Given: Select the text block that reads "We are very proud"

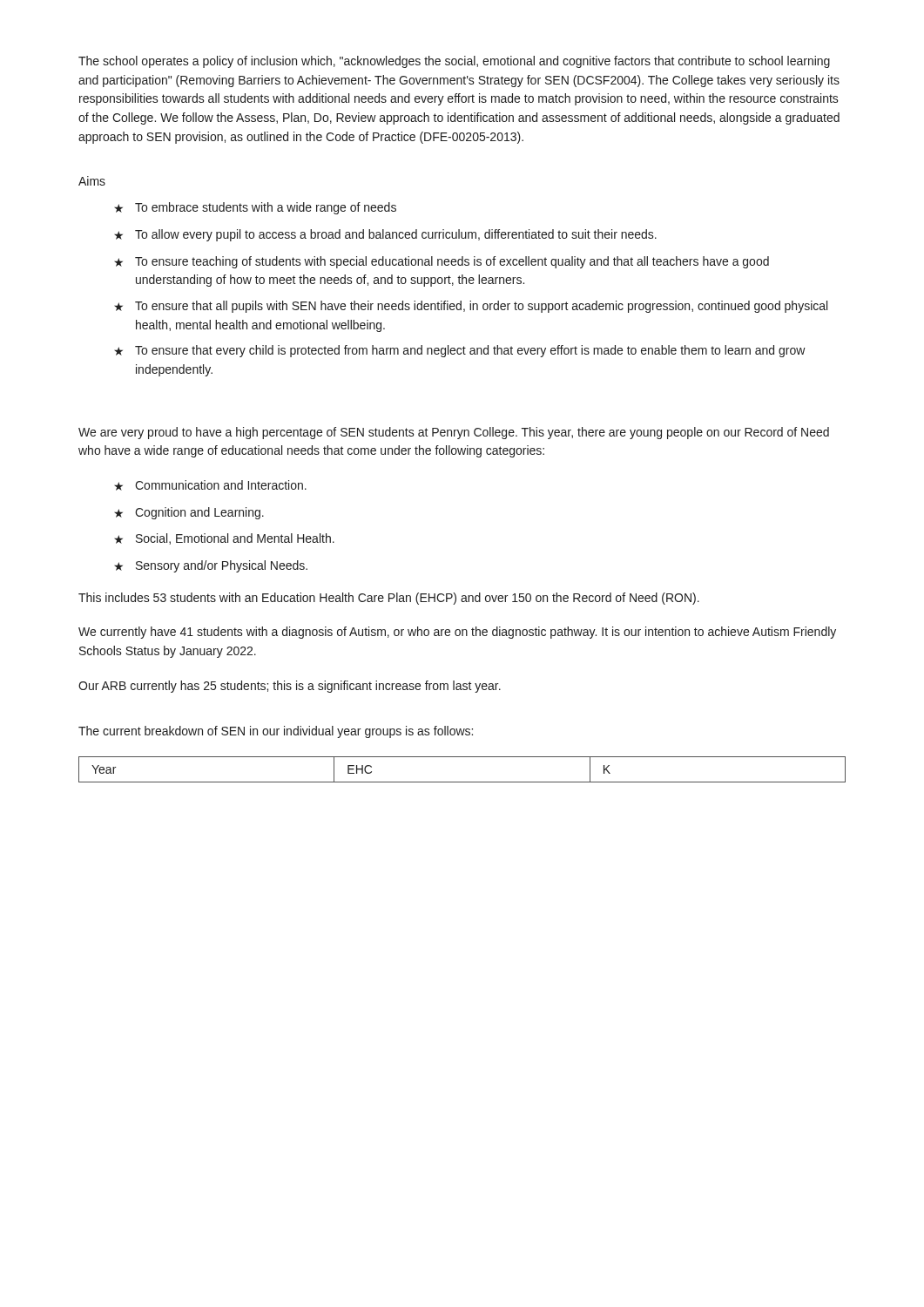Looking at the screenshot, I should [x=454, y=441].
